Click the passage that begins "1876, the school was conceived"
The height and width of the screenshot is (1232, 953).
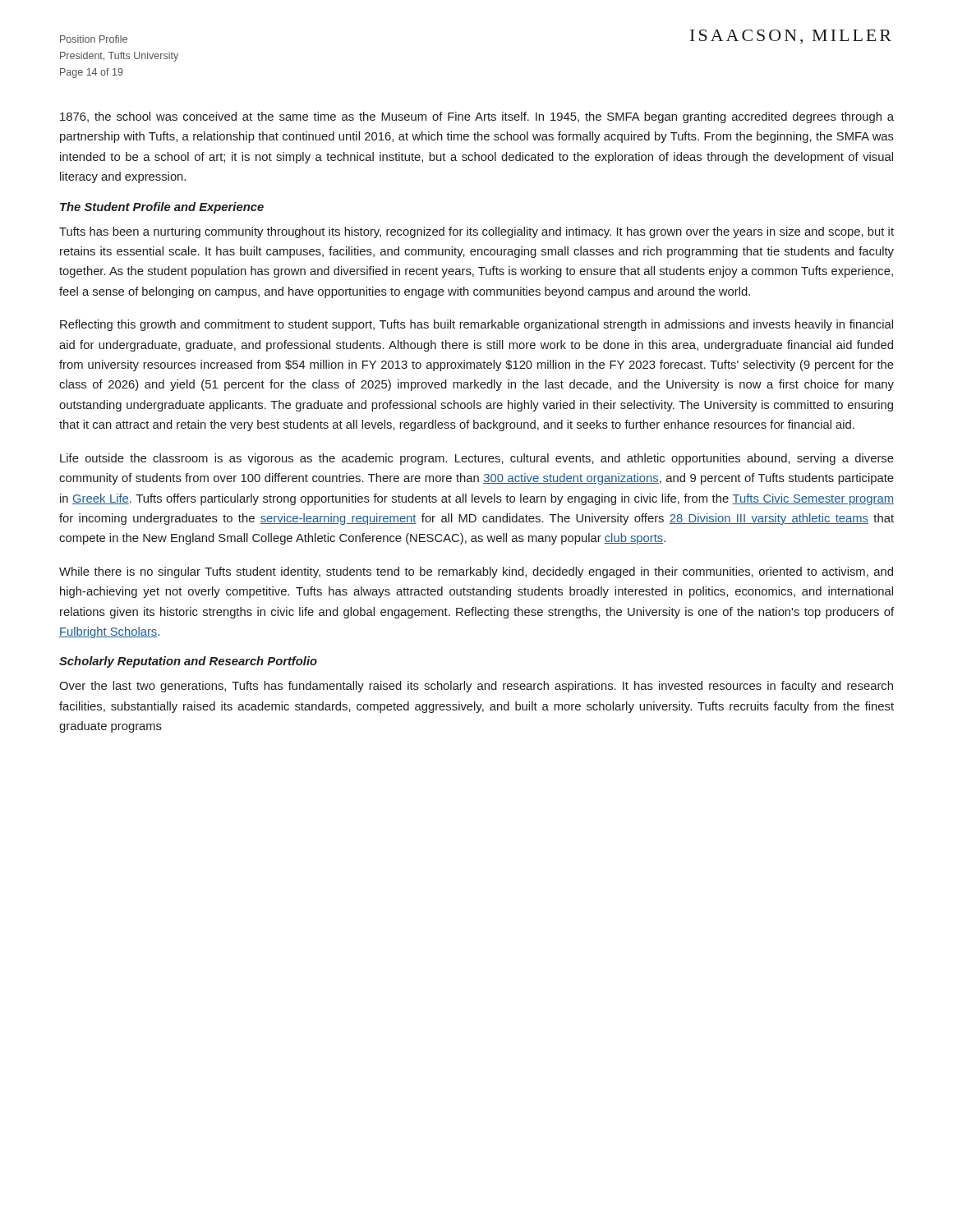(476, 147)
